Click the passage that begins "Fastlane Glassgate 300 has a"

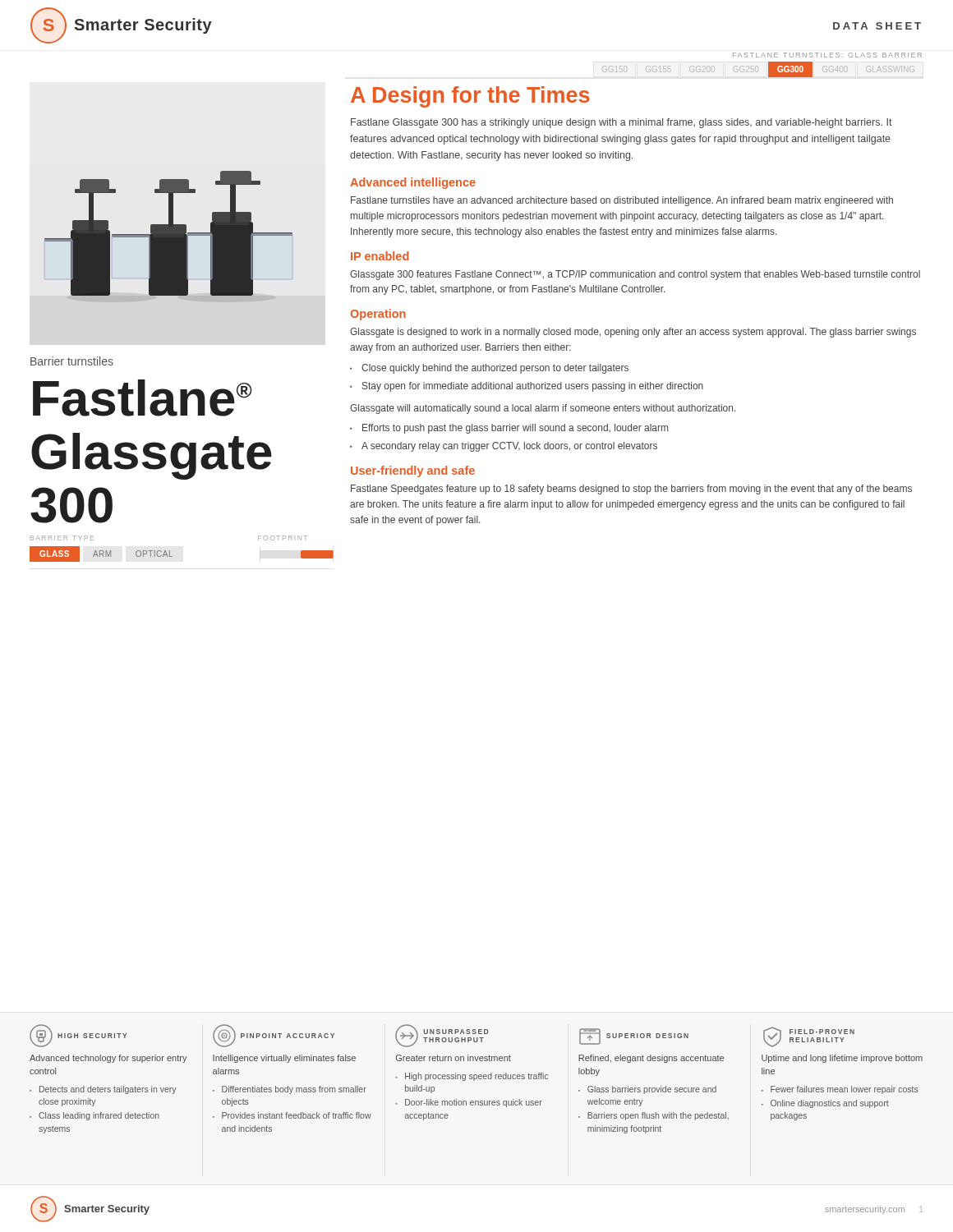tap(621, 139)
